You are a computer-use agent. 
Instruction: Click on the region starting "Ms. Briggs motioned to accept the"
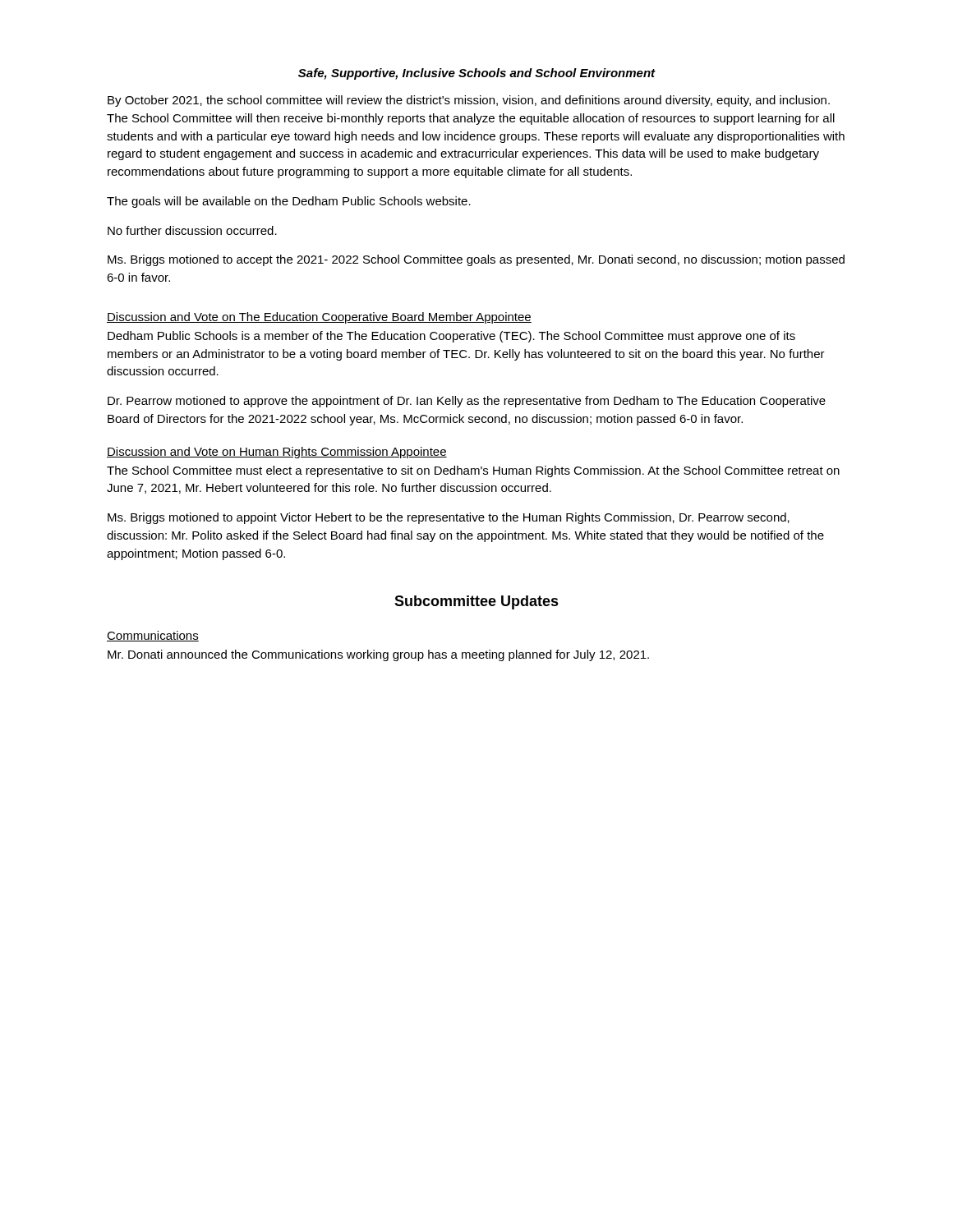click(x=476, y=269)
